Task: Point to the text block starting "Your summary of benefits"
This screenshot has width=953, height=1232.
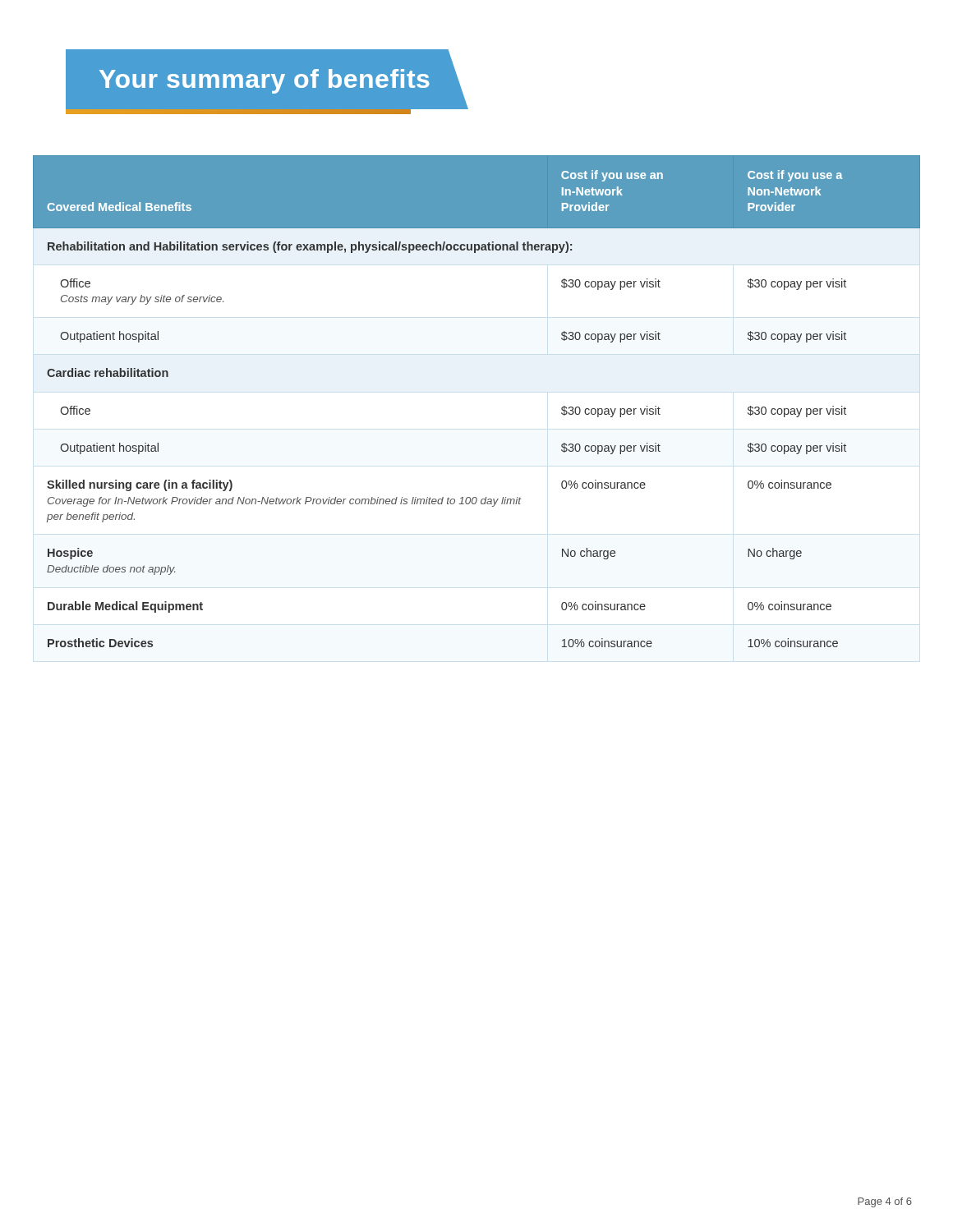Action: [x=267, y=82]
